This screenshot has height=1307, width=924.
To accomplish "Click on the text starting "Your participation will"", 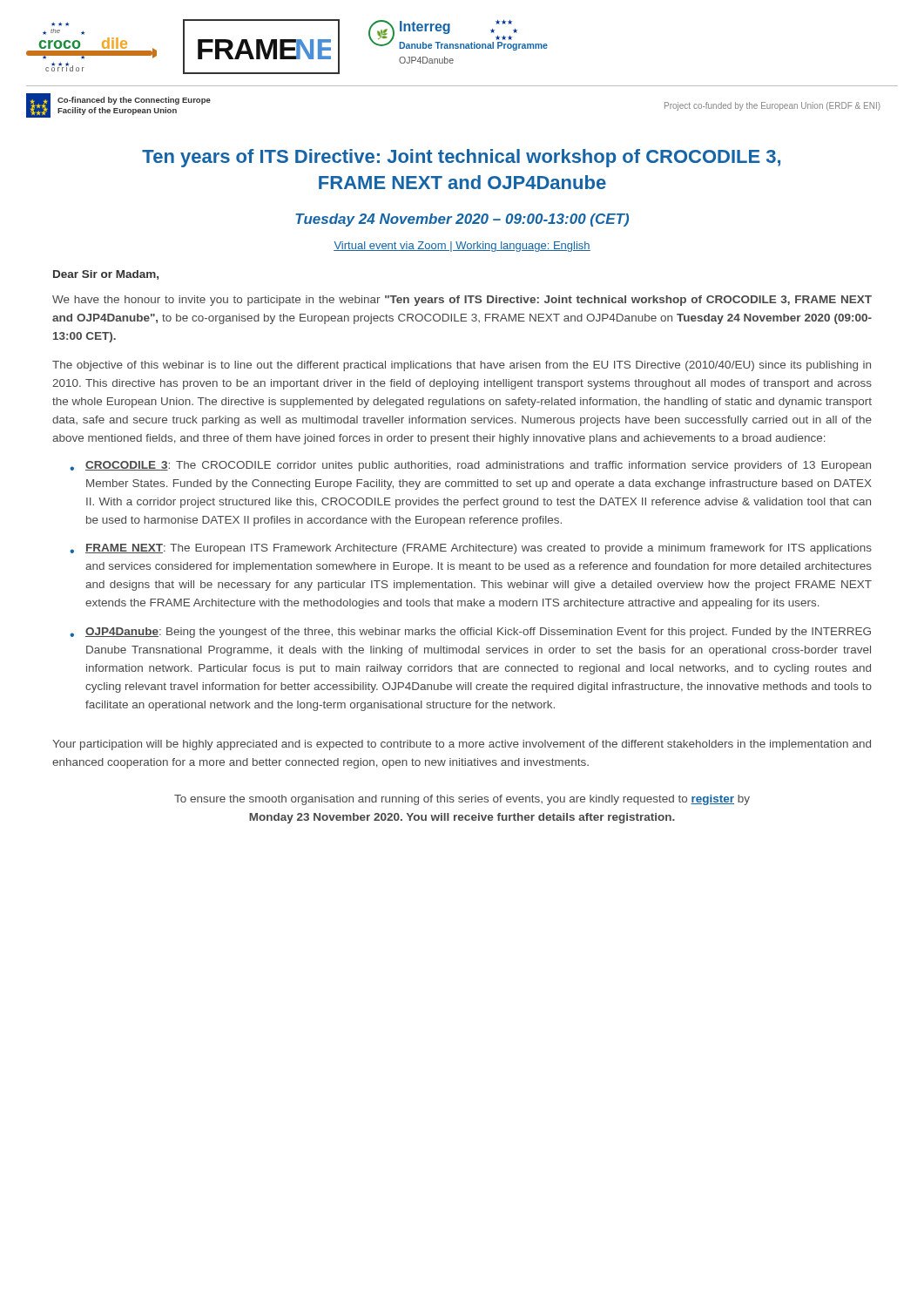I will [x=462, y=753].
